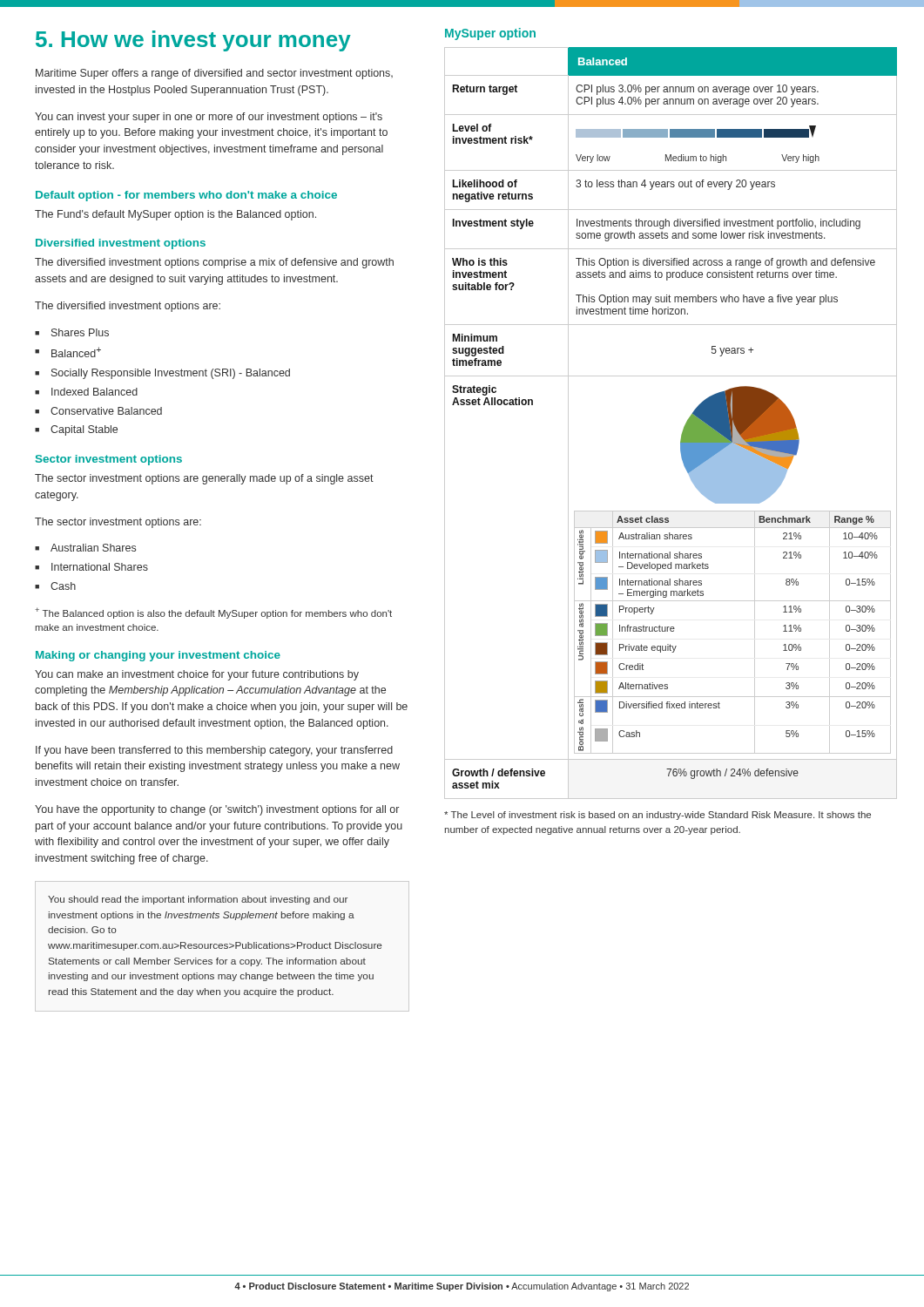Image resolution: width=924 pixels, height=1307 pixels.
Task: Find the block on this page that starts "If you have been transferred to"
Action: pyautogui.click(x=222, y=767)
